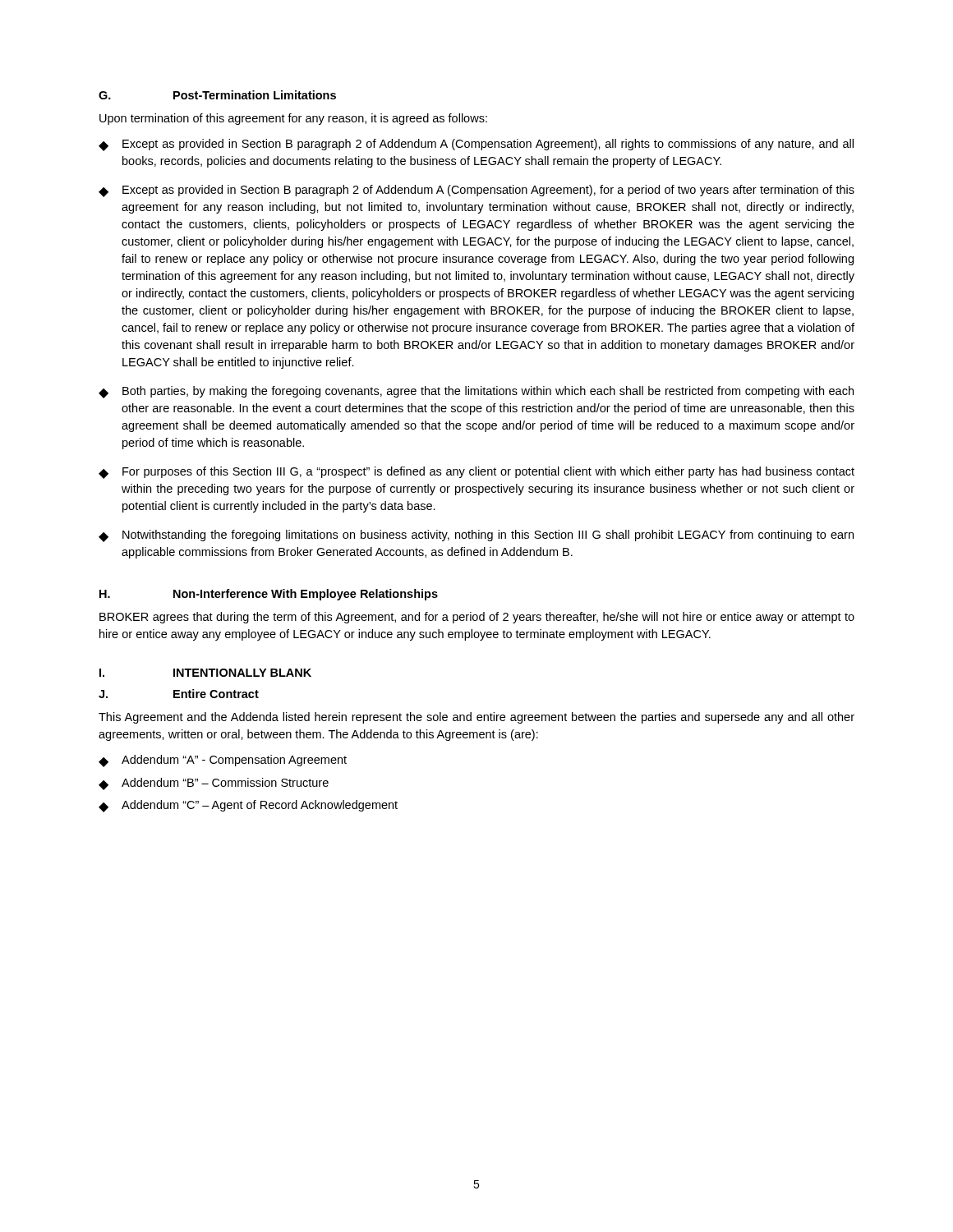Screen dimensions: 1232x953
Task: Select the element starting "BROKER agrees that"
Action: point(476,626)
